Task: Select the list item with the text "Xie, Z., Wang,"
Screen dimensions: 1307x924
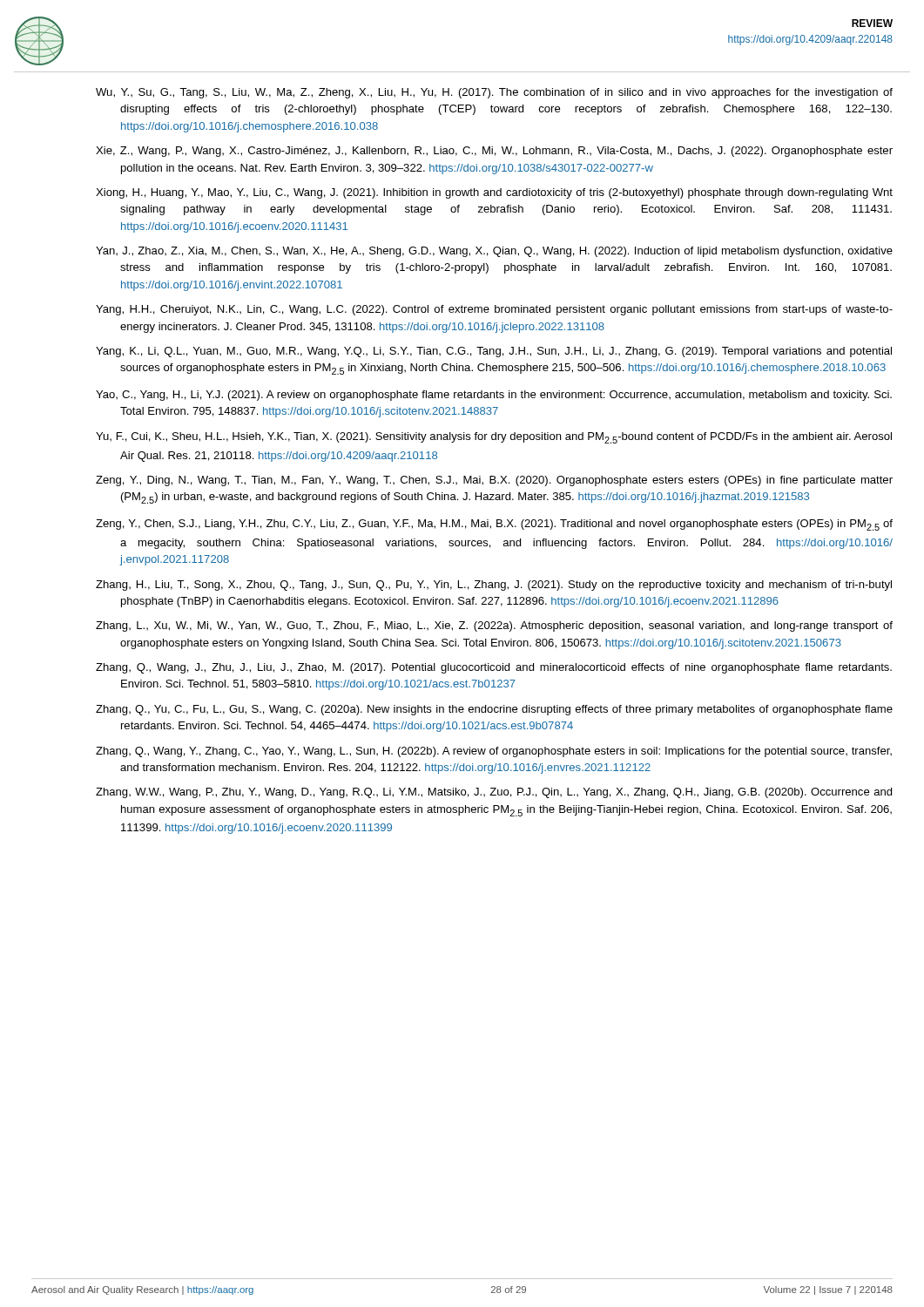Action: pyautogui.click(x=494, y=159)
